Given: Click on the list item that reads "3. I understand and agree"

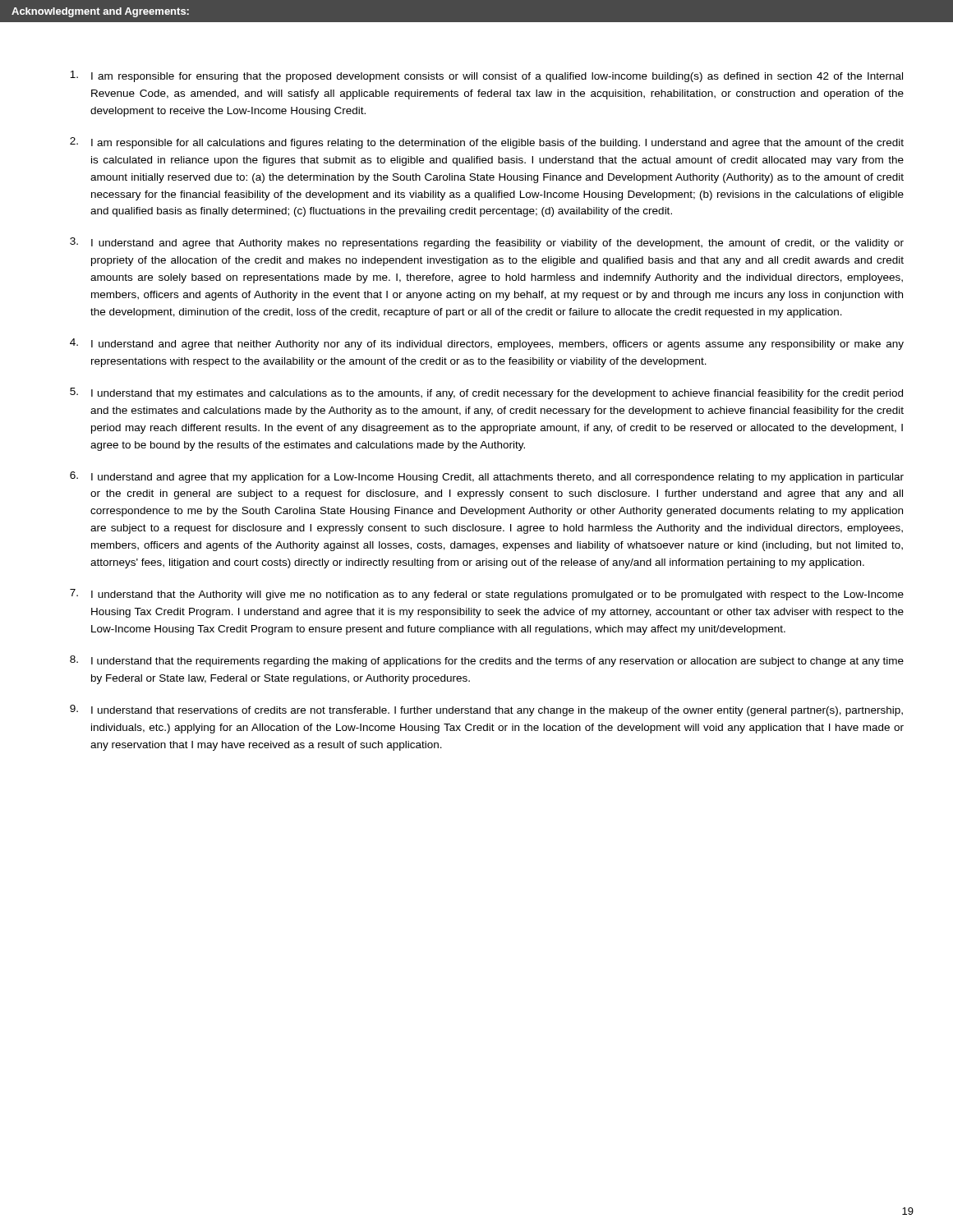Looking at the screenshot, I should point(476,278).
